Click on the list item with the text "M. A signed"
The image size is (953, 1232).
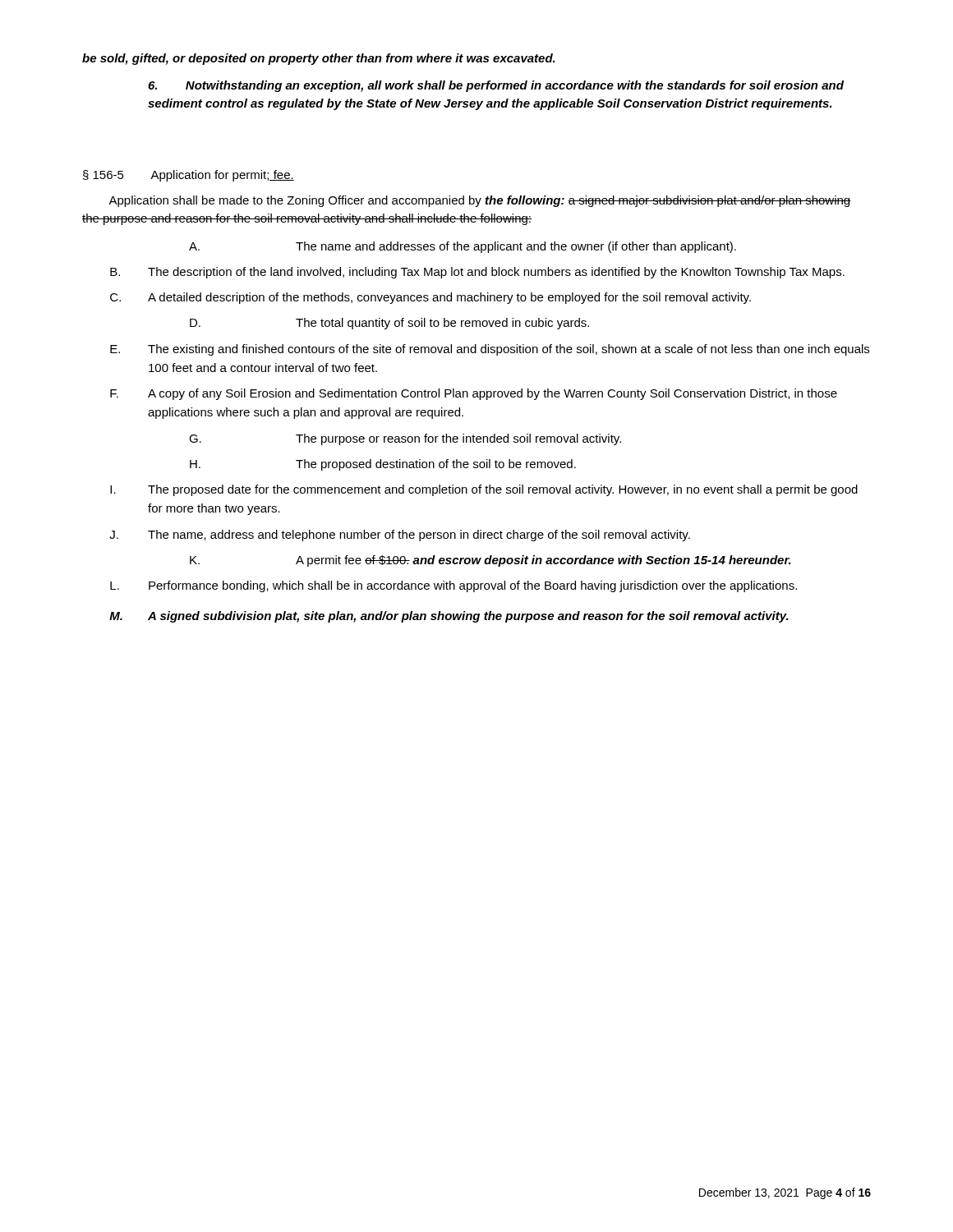click(476, 616)
